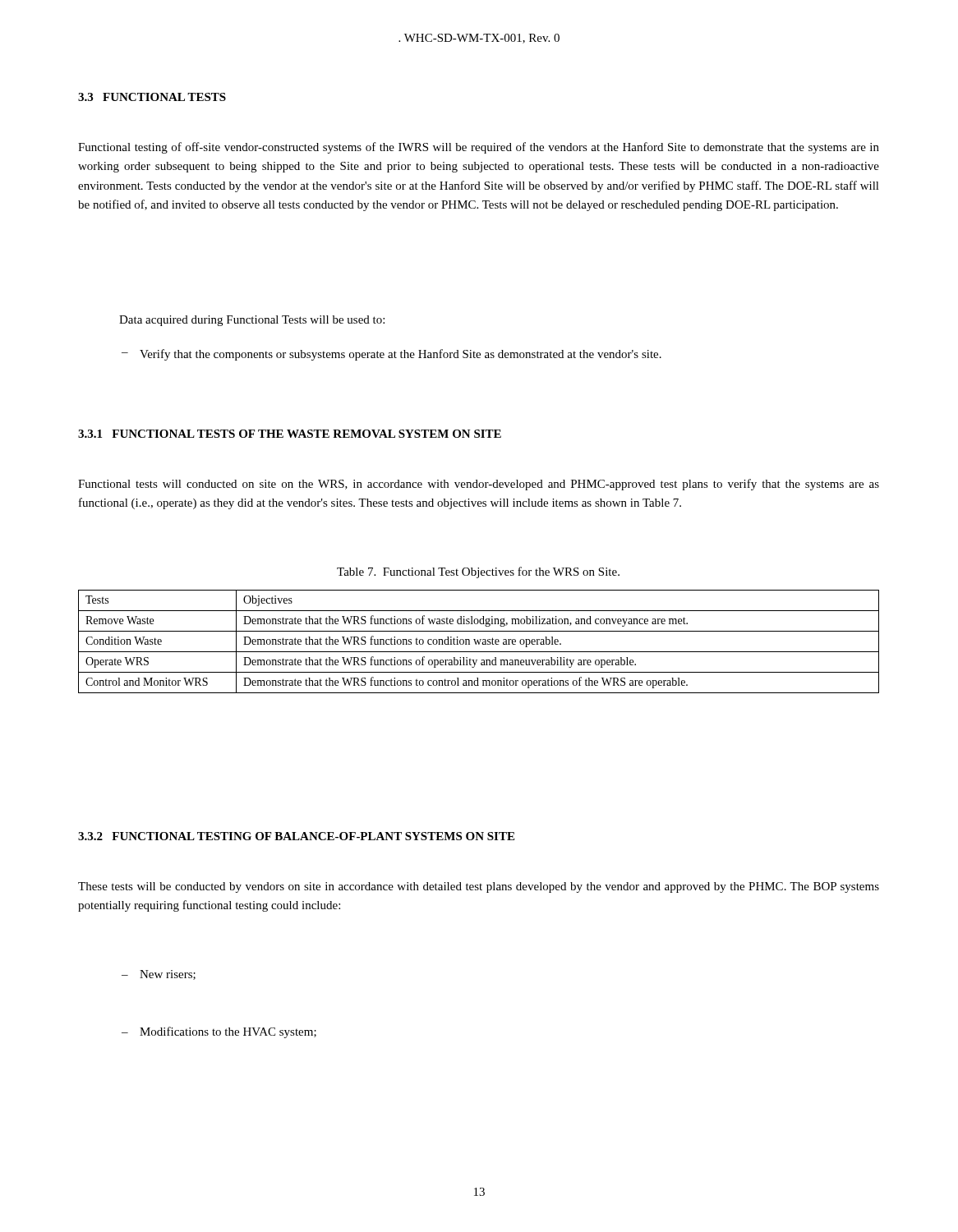Image resolution: width=958 pixels, height=1232 pixels.
Task: Locate the list item containing "Modifications to the HVAC system;"
Action: click(228, 1032)
